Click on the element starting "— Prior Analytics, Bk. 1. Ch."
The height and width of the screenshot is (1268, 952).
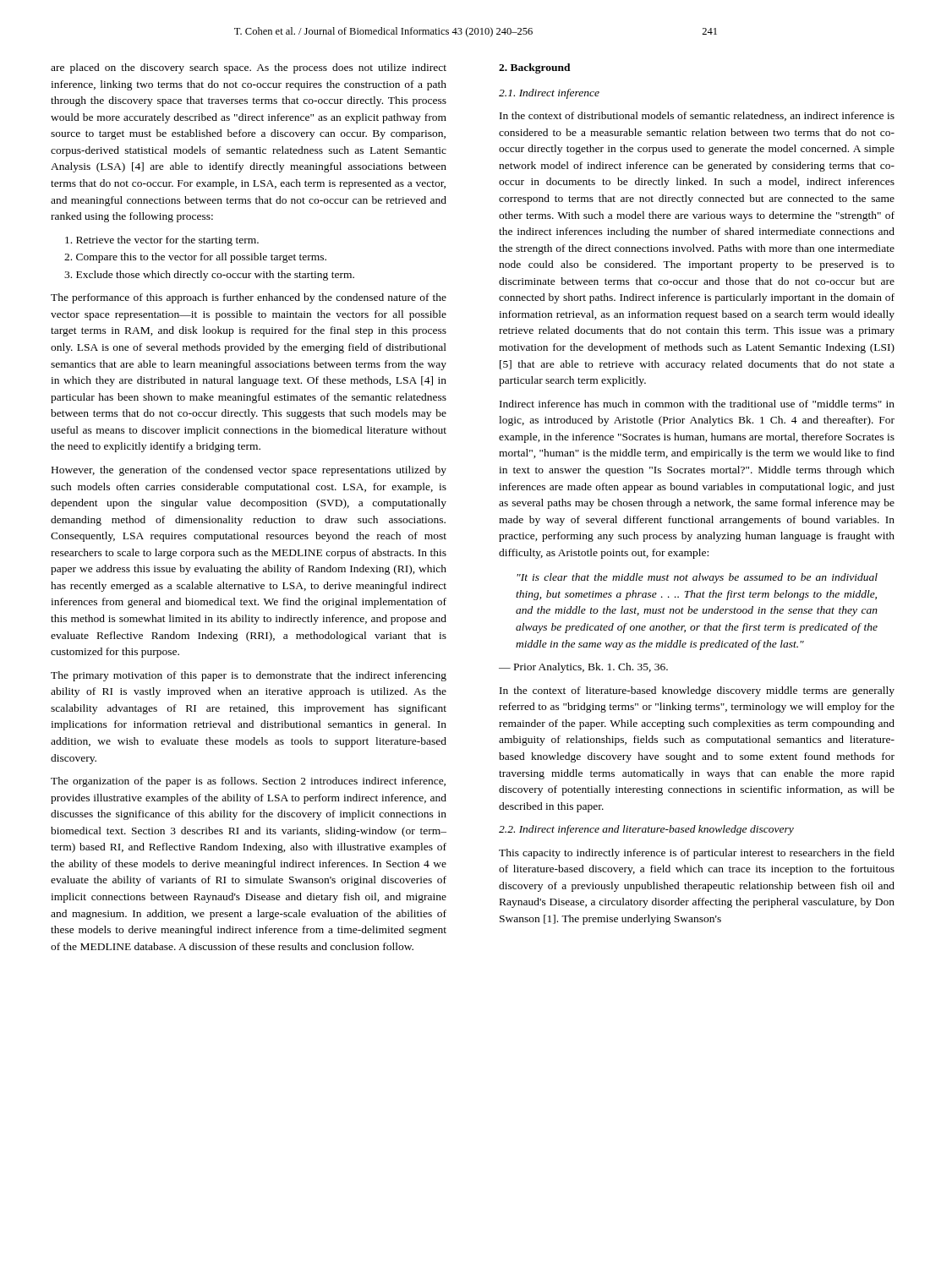click(583, 668)
